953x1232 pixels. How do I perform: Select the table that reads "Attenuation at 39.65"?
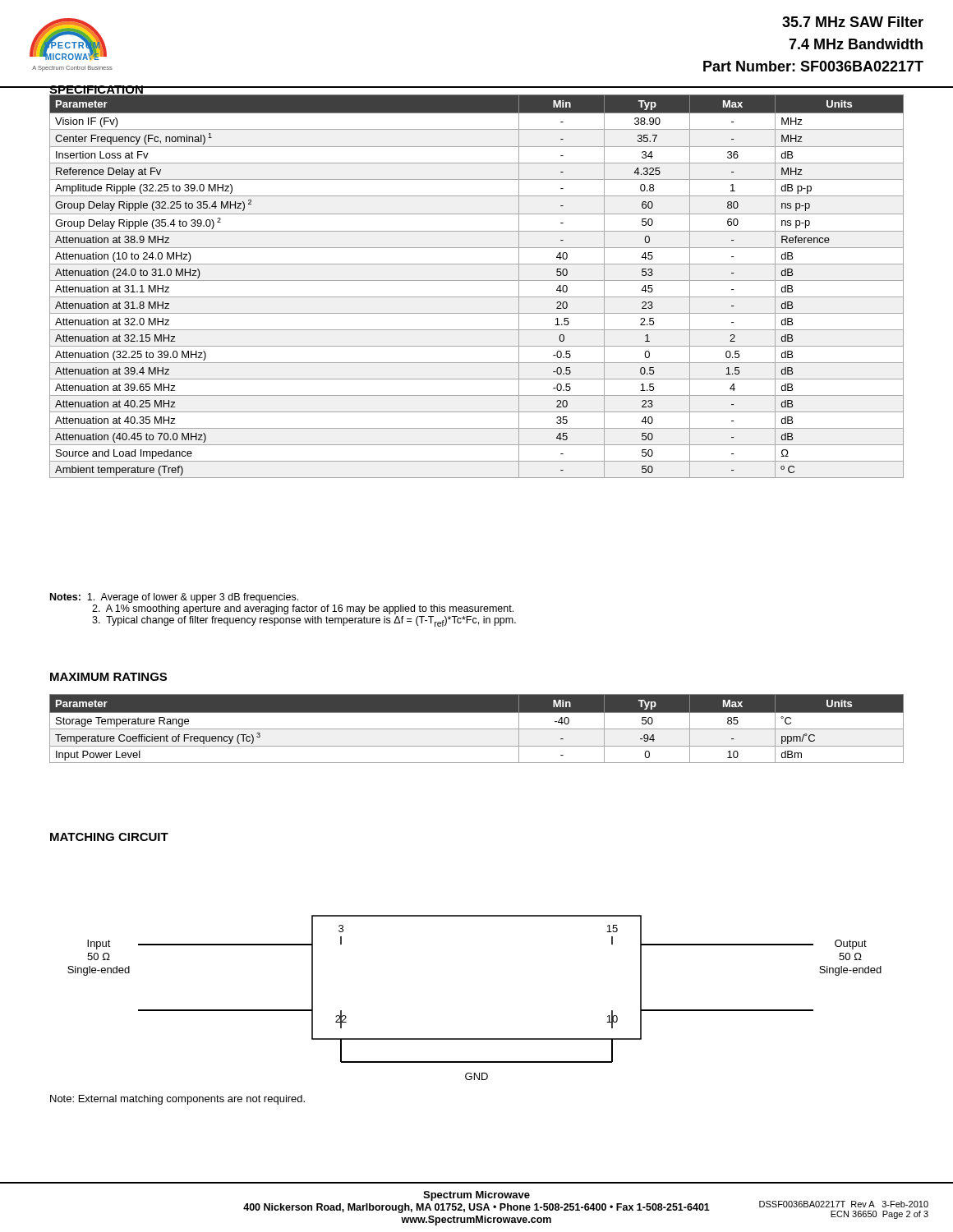[x=476, y=286]
